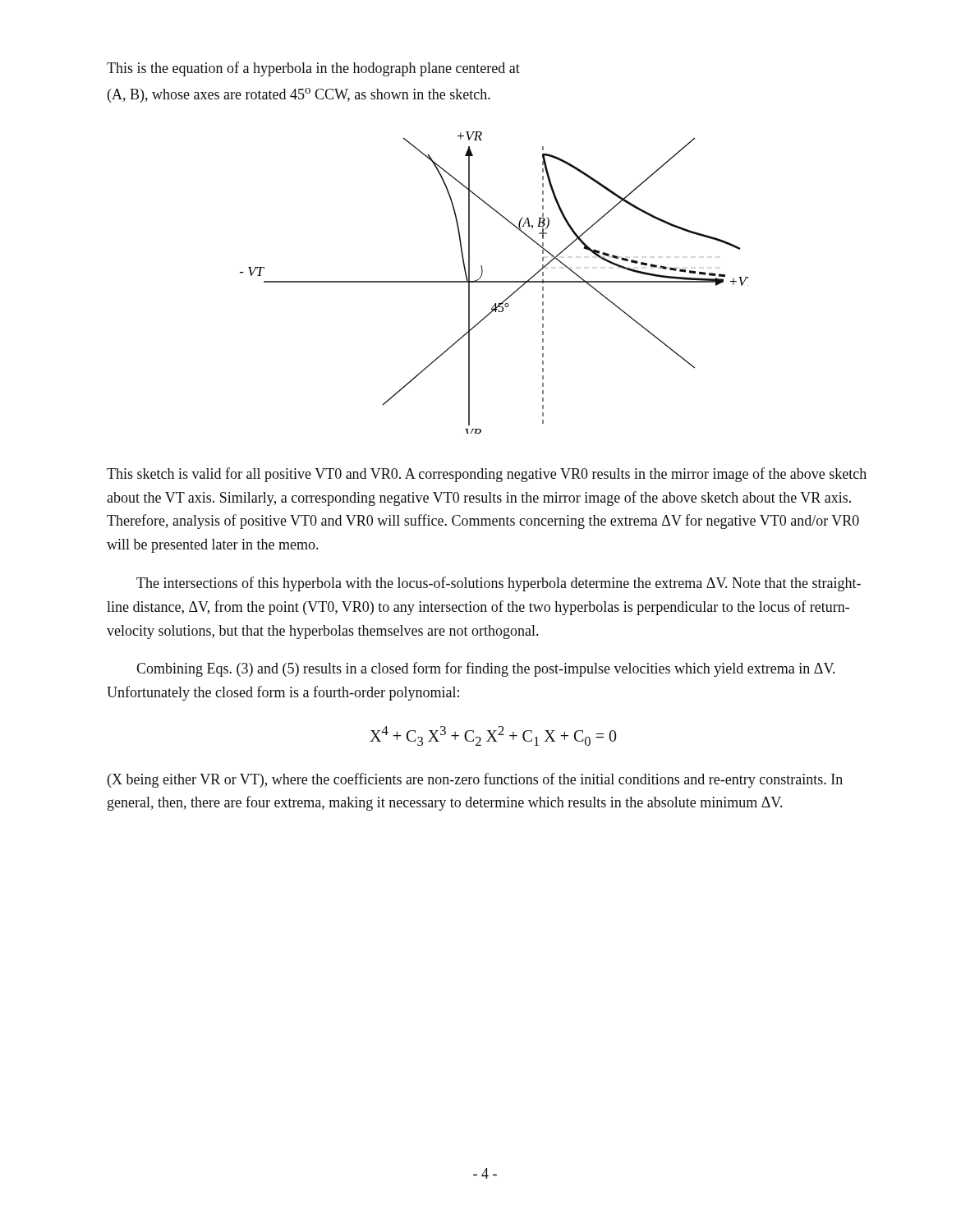Viewport: 970px width, 1232px height.
Task: Click the passage that begins "(X being either VR or VT),"
Action: click(x=475, y=791)
